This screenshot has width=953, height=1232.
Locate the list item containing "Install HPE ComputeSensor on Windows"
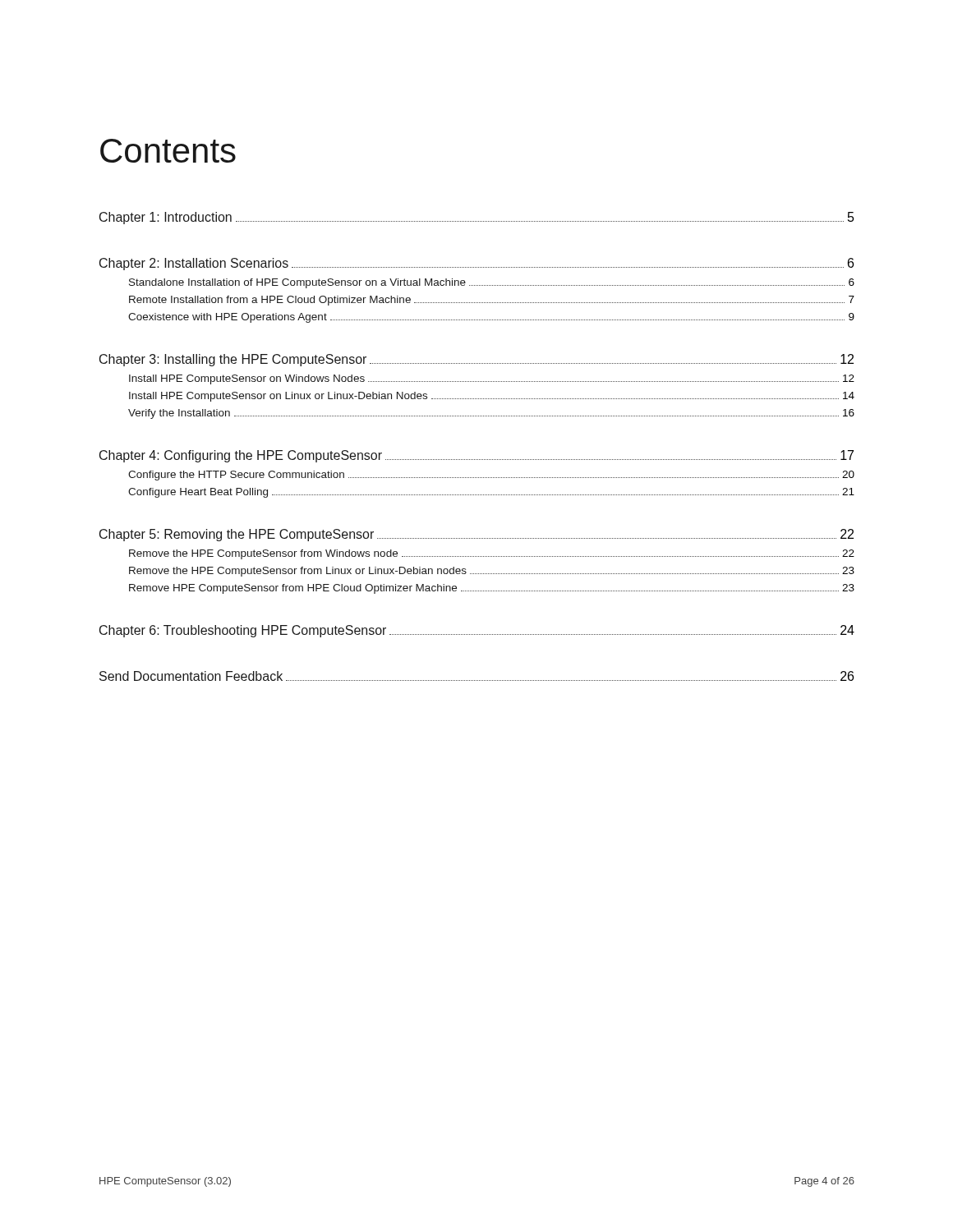(491, 378)
